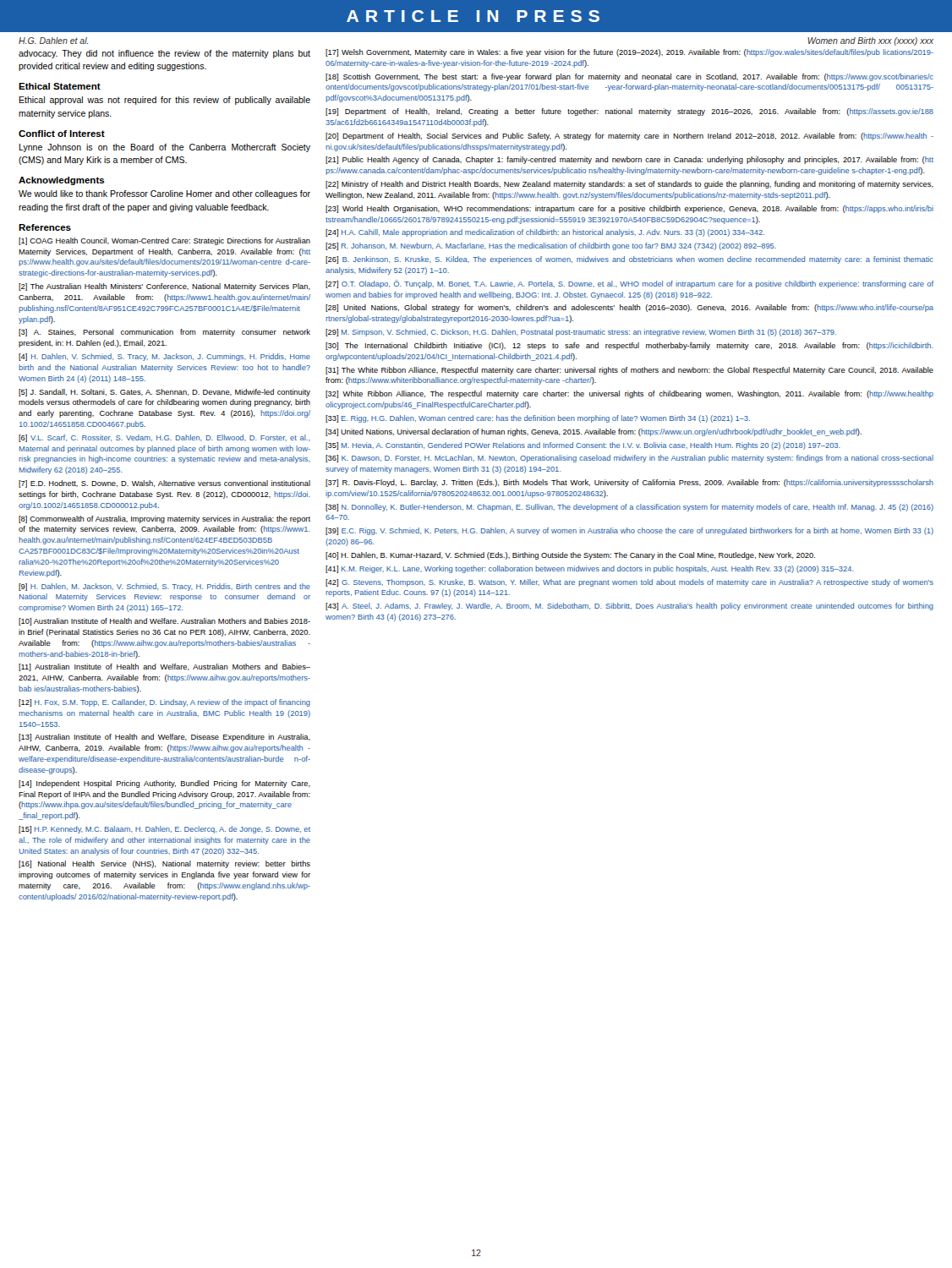Click on the list item that reads "[31] The White"

pos(629,375)
